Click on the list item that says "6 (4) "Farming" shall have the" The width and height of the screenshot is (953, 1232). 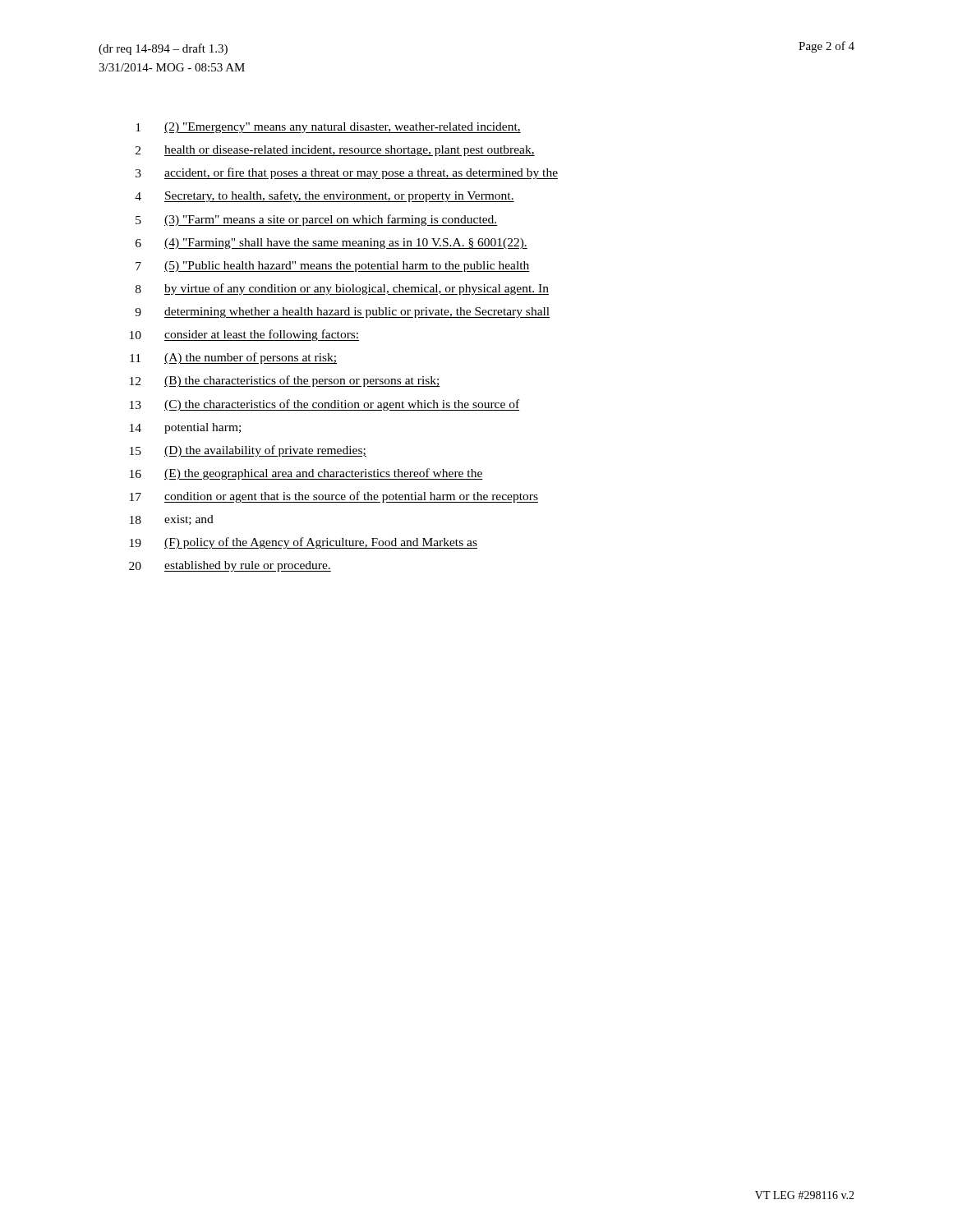(476, 242)
